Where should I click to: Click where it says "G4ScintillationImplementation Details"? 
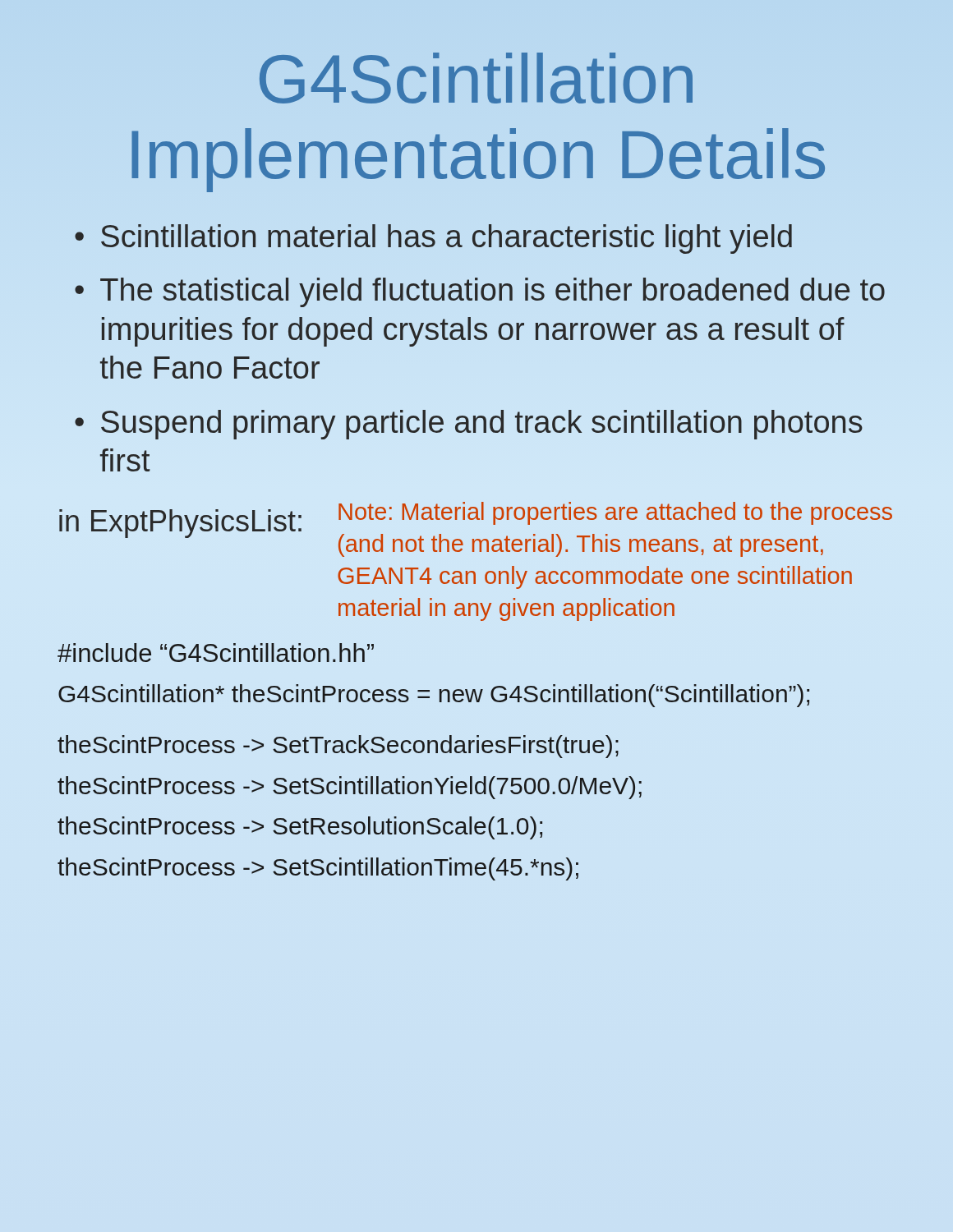(476, 117)
